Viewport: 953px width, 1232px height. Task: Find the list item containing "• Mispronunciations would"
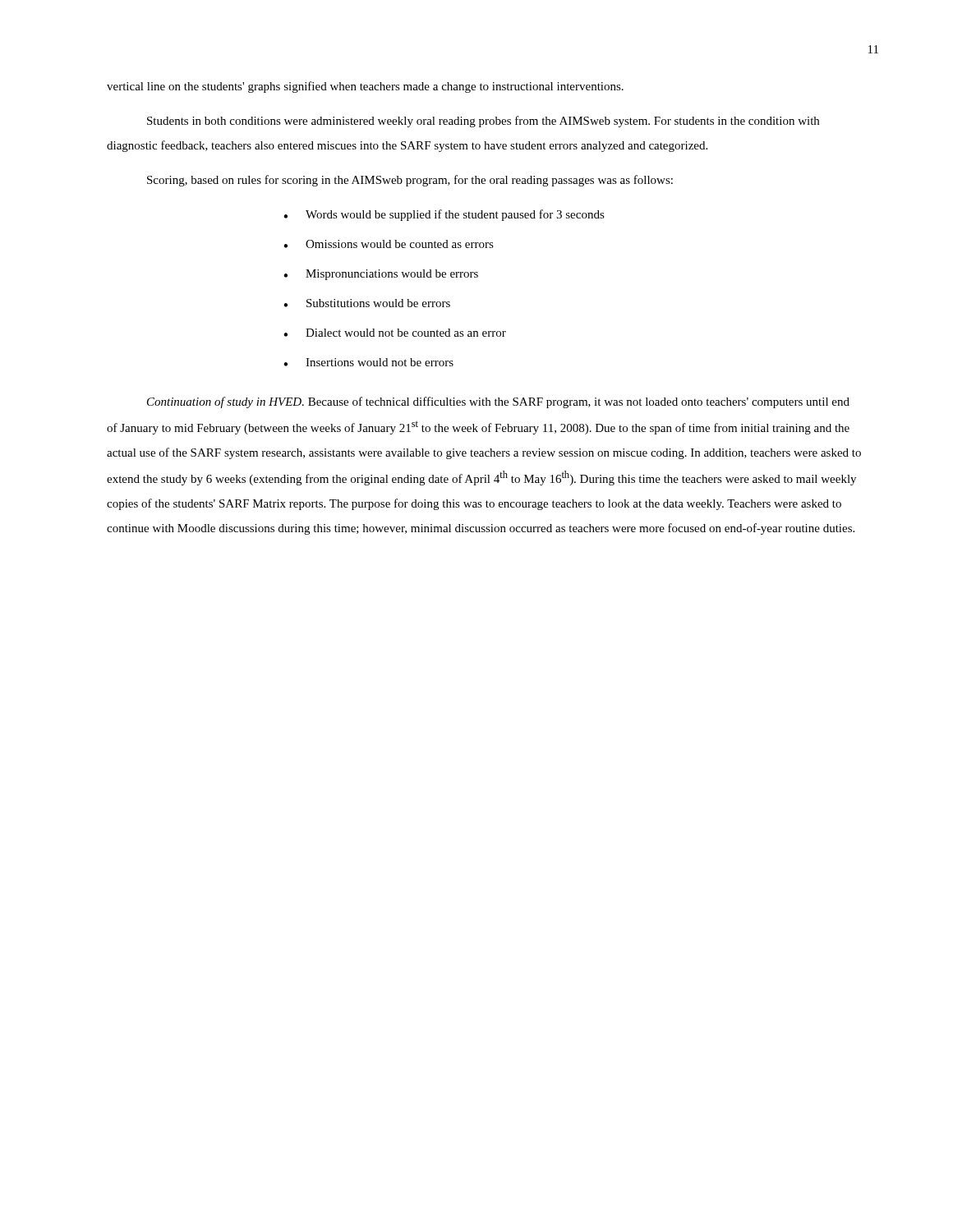coord(485,276)
